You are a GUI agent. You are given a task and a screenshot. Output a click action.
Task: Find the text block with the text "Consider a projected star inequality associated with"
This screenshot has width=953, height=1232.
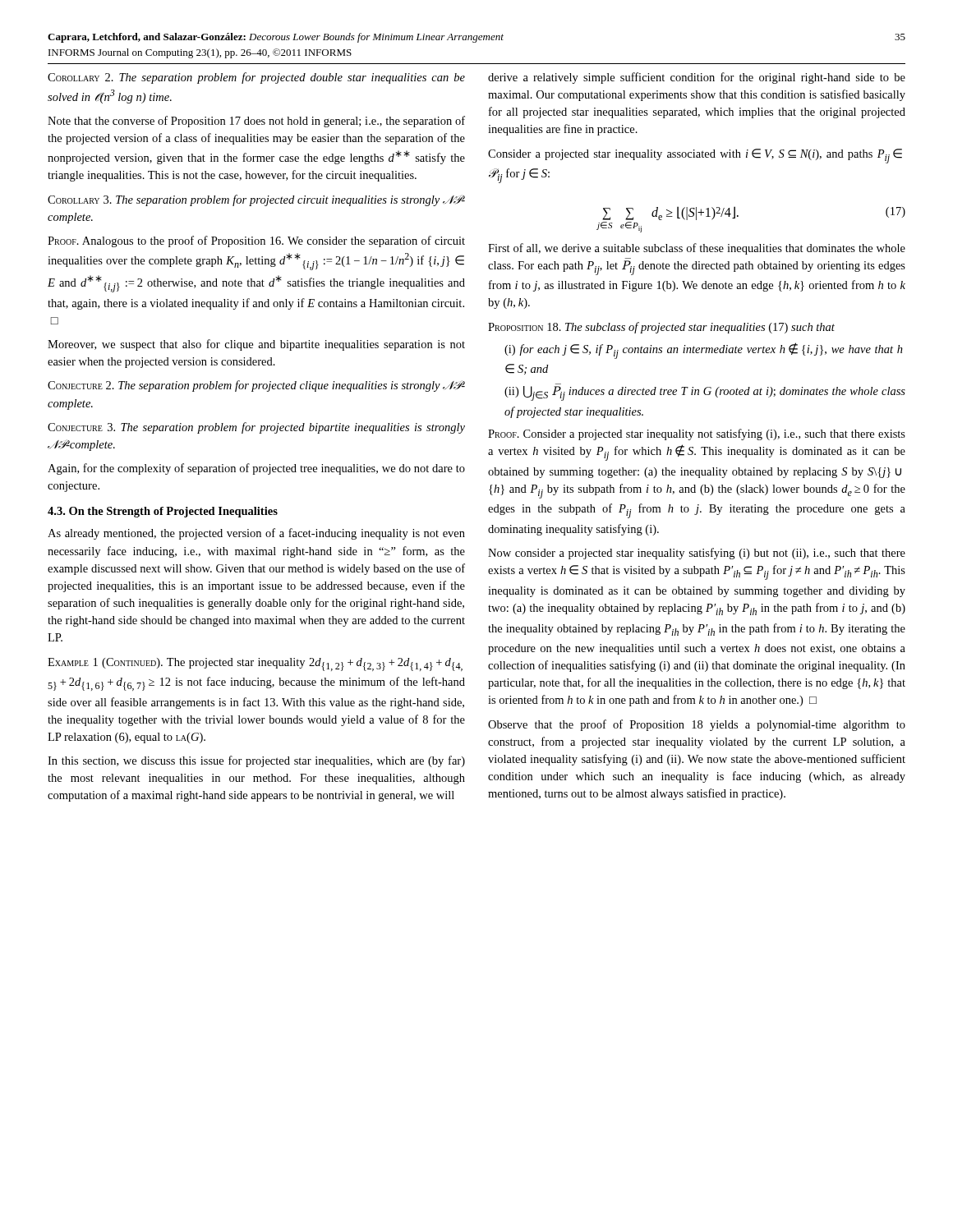[697, 165]
